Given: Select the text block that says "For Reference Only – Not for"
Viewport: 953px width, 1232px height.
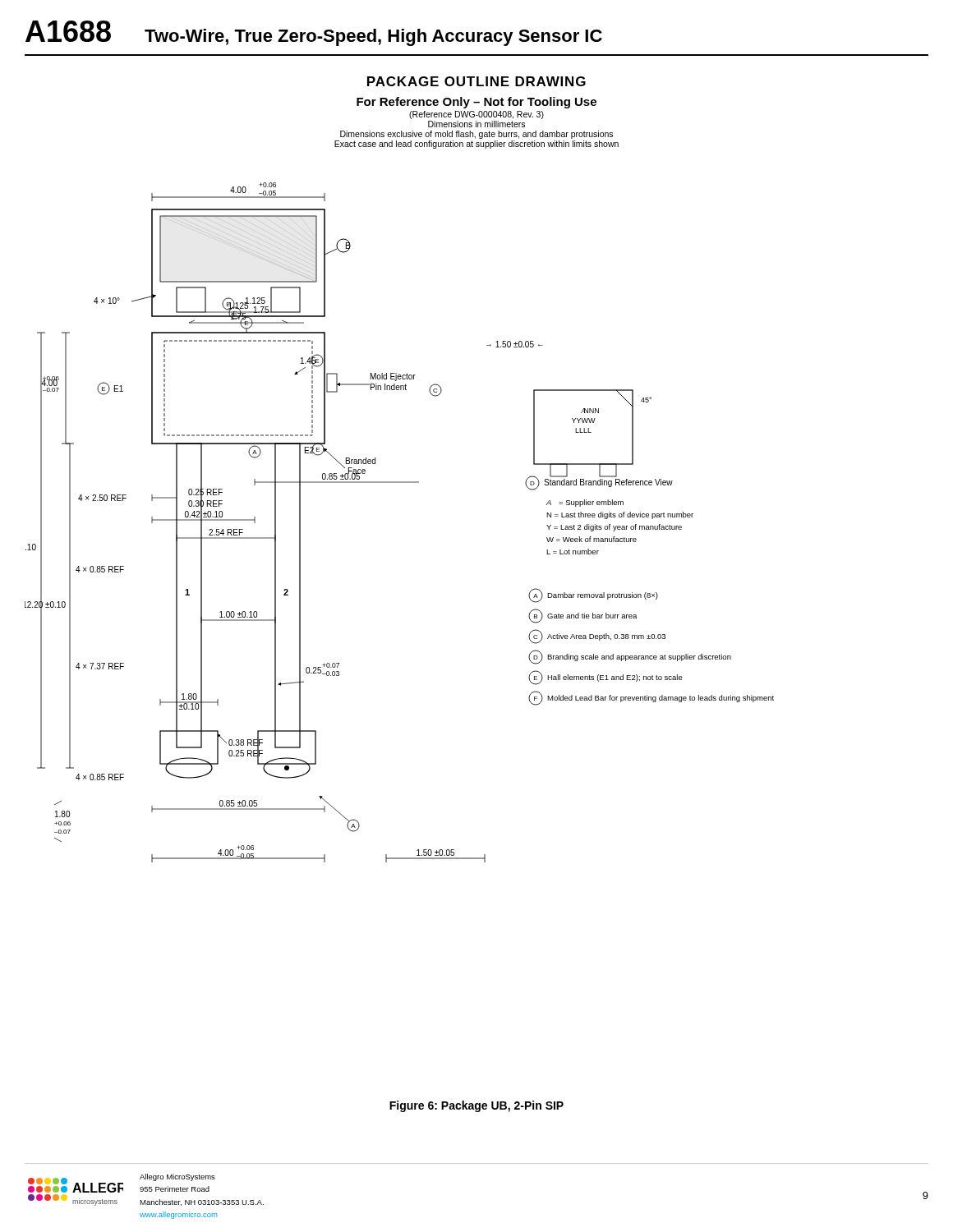Looking at the screenshot, I should click(x=476, y=122).
